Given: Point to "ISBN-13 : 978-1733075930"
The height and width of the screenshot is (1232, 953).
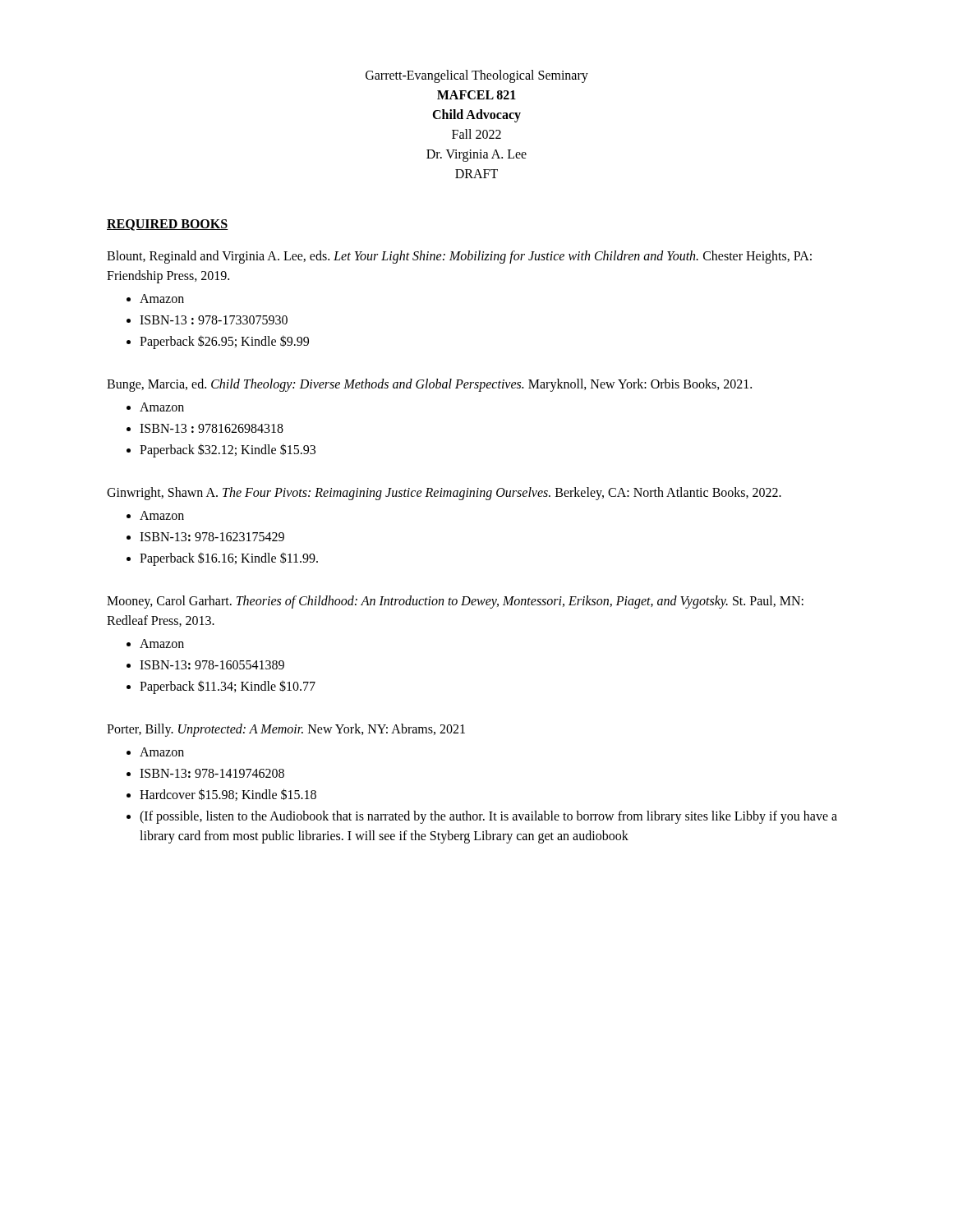Looking at the screenshot, I should [x=214, y=320].
